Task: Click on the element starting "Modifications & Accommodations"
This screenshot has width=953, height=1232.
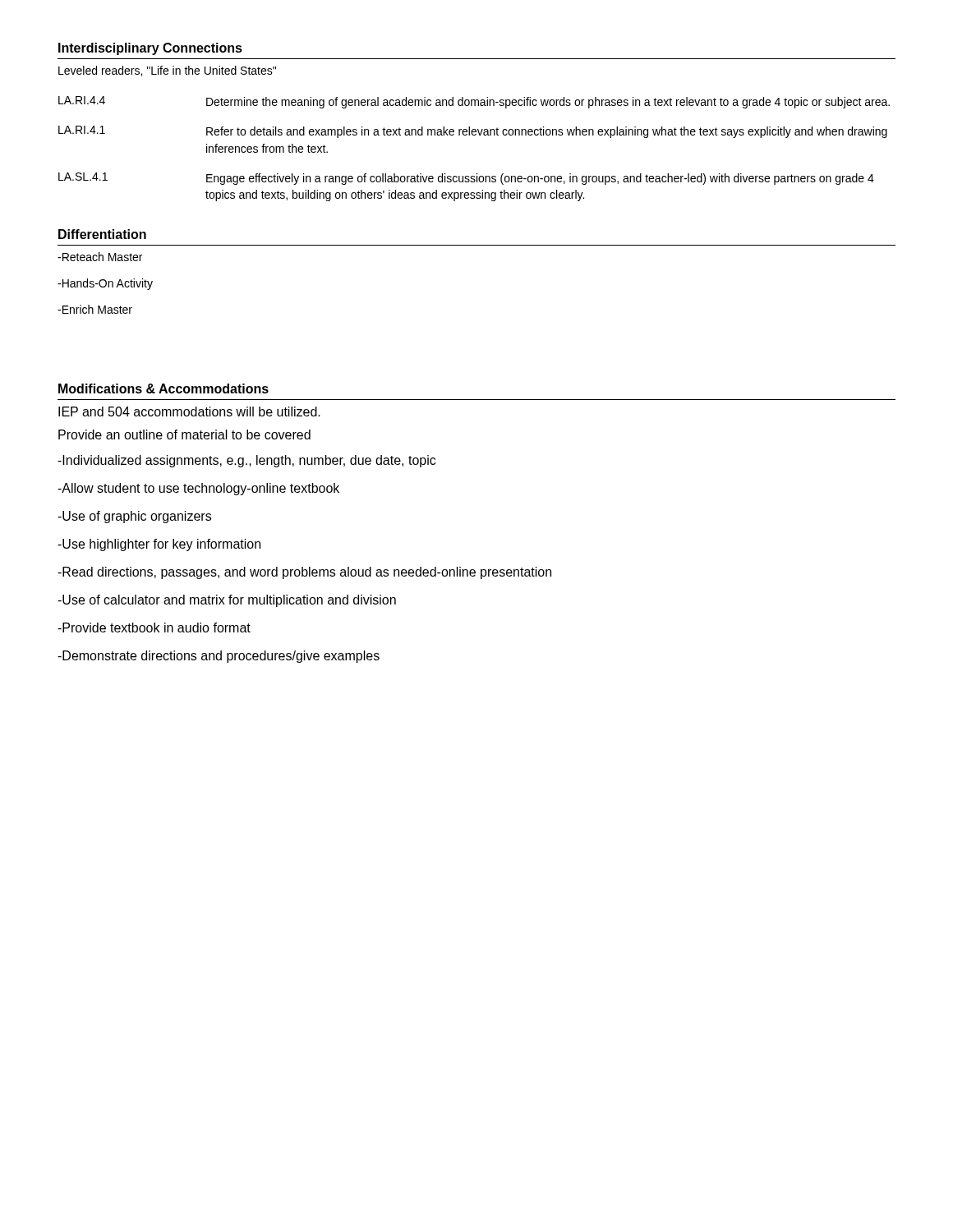Action: [476, 391]
